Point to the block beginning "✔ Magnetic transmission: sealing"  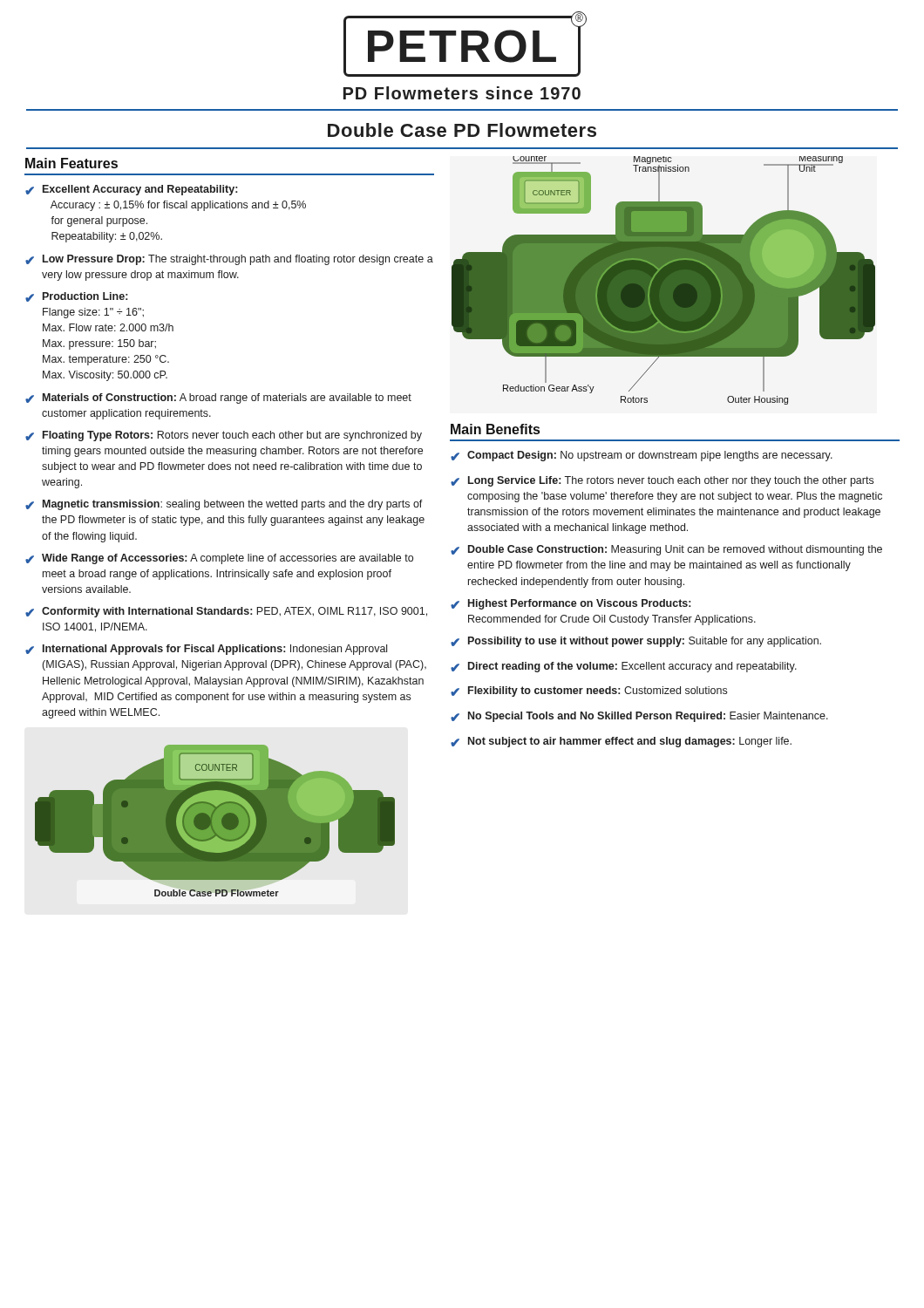(x=229, y=520)
